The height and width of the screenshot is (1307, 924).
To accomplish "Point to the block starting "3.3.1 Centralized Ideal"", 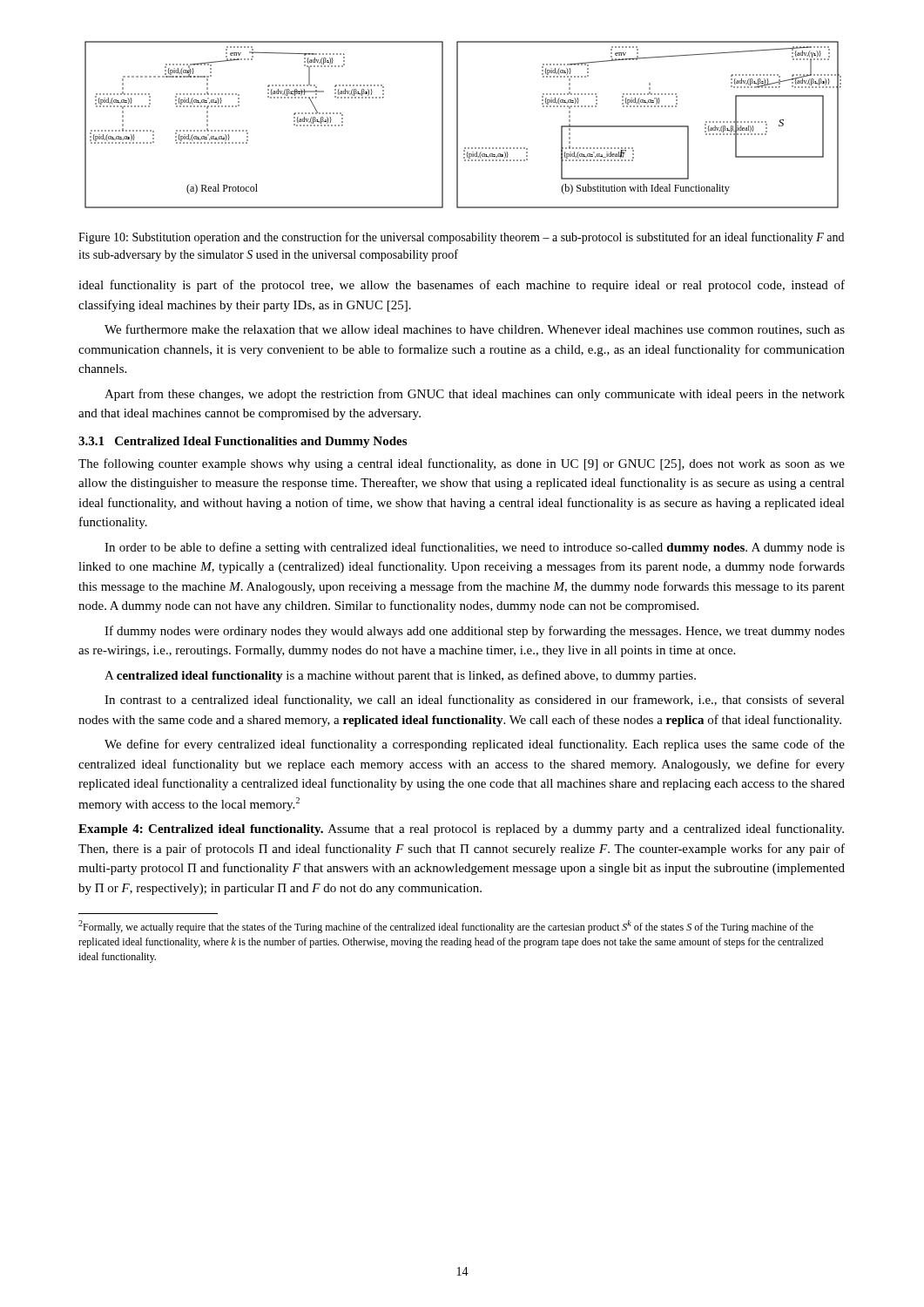I will 243,441.
